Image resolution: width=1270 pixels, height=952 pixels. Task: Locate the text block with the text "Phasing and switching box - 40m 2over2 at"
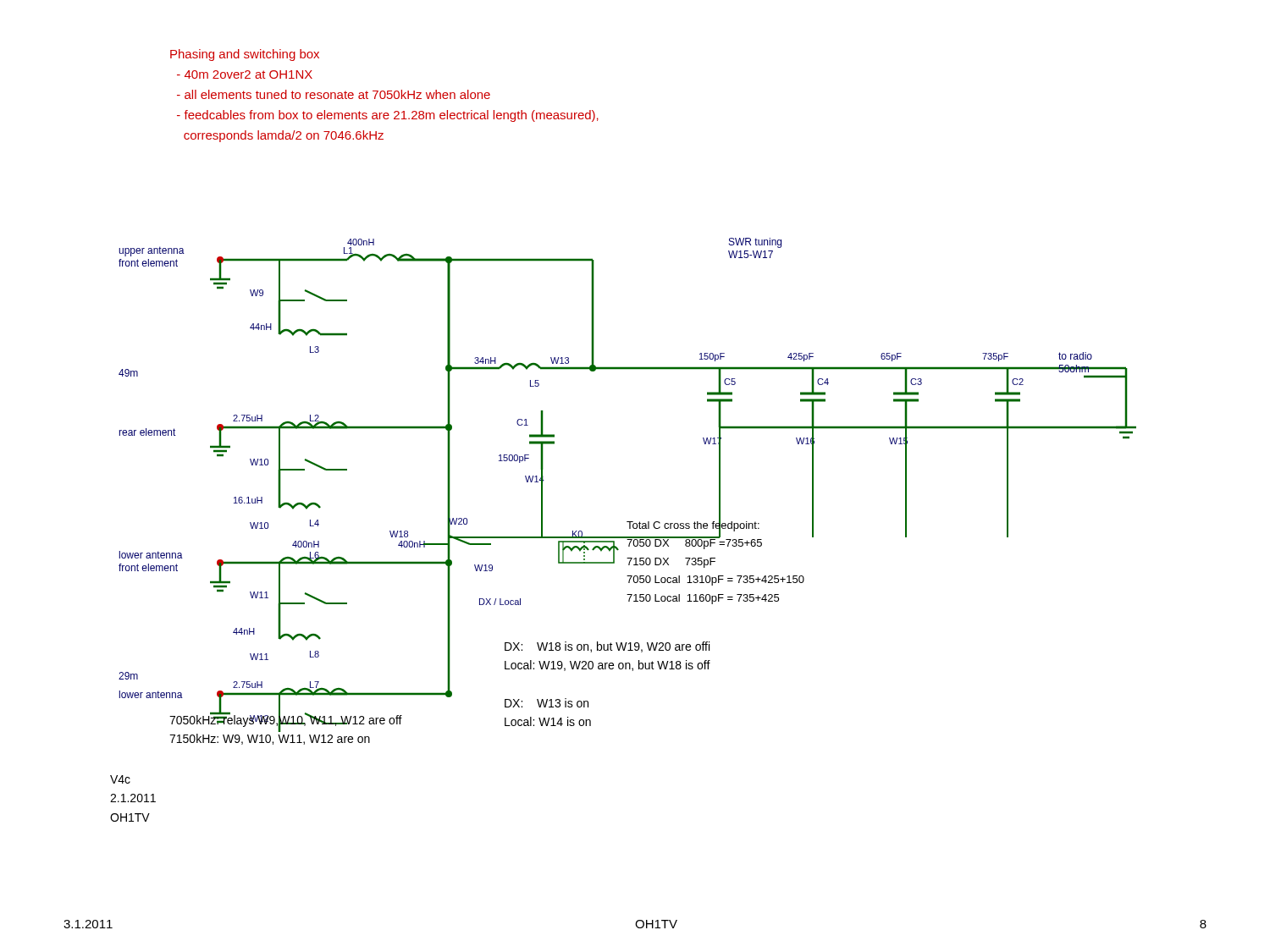[384, 94]
